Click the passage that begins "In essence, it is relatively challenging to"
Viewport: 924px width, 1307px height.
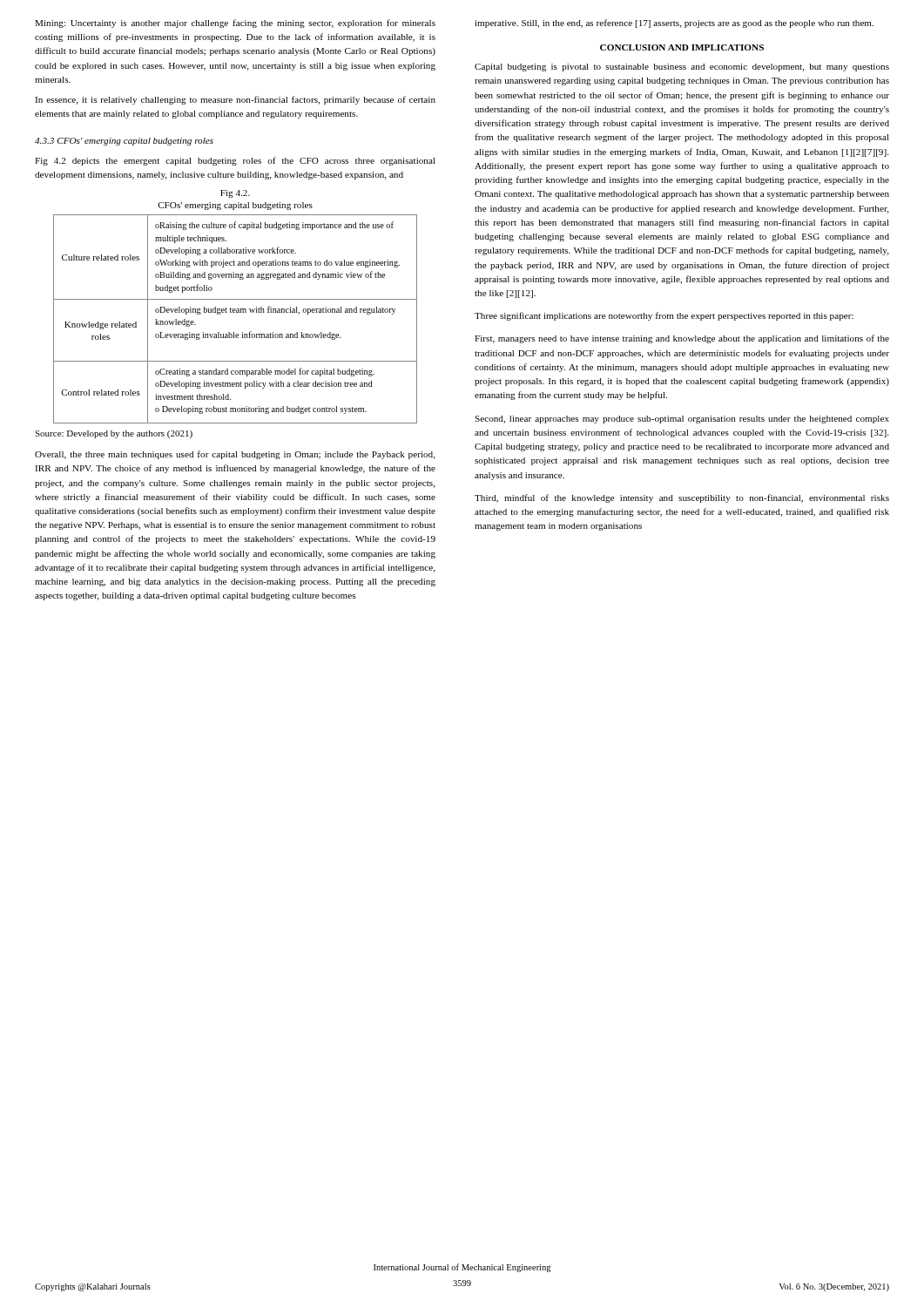pyautogui.click(x=235, y=107)
